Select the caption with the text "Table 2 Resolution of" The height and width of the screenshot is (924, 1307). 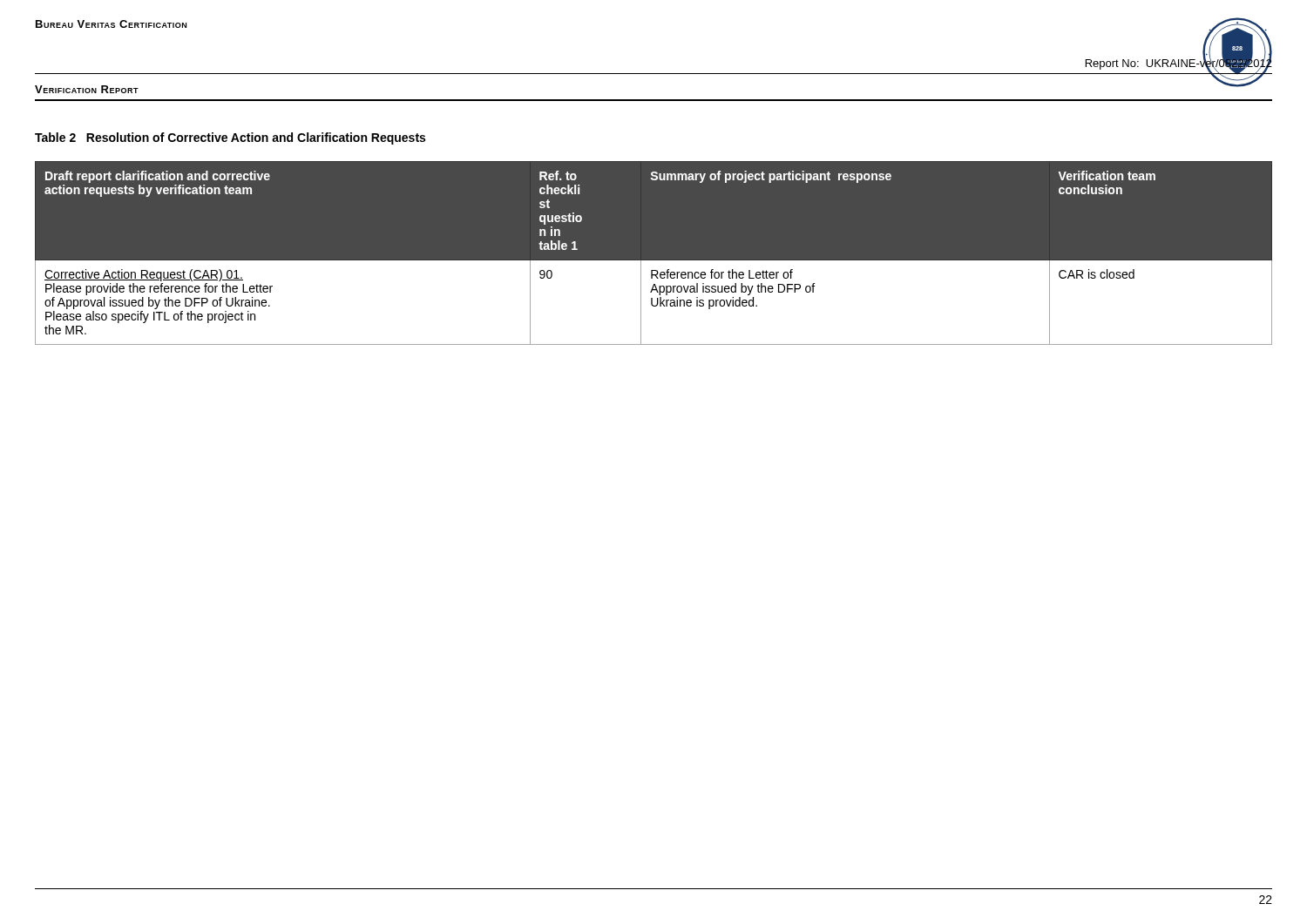[230, 138]
